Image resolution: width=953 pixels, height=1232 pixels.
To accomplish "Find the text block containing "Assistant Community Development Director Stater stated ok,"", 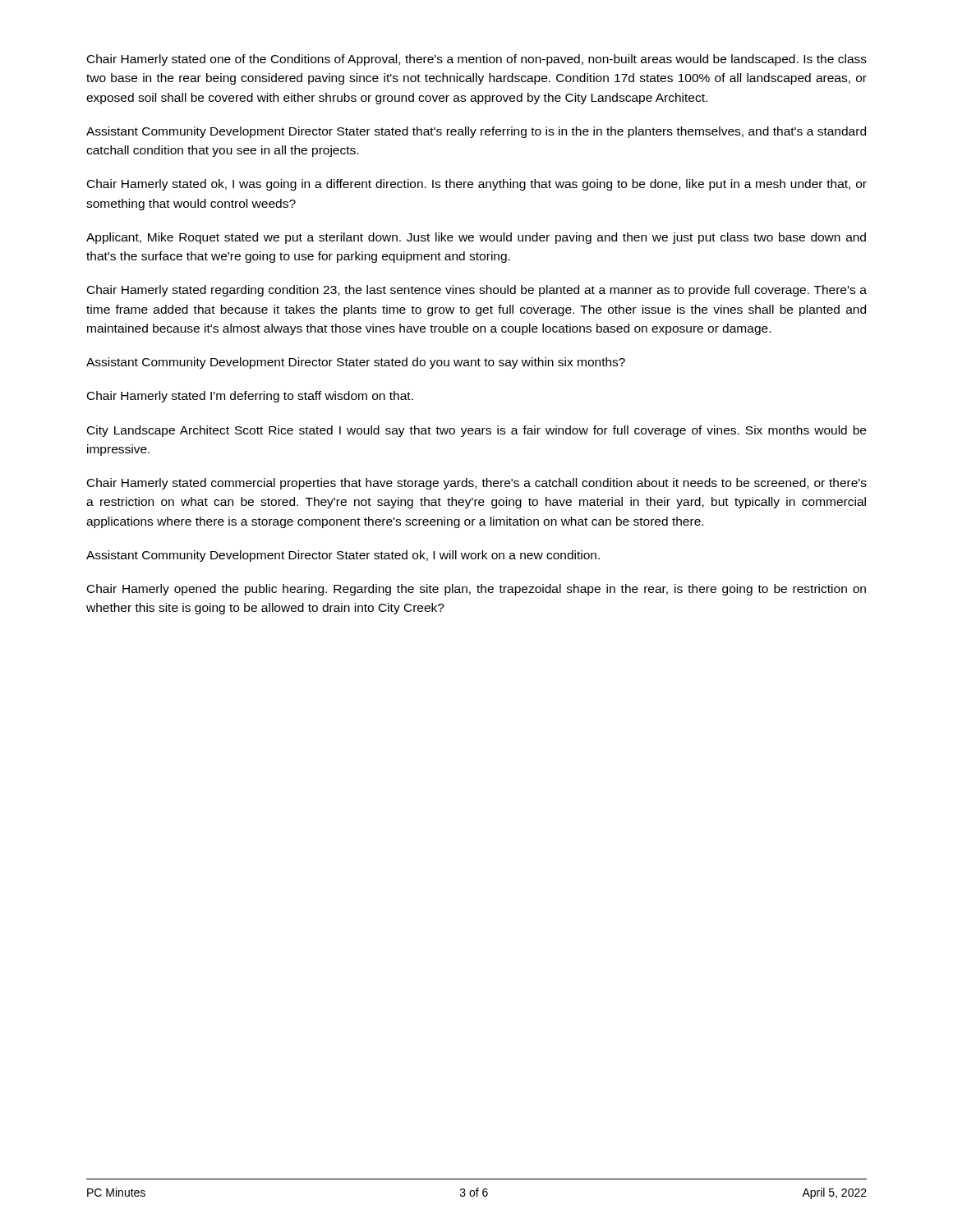I will 344,555.
